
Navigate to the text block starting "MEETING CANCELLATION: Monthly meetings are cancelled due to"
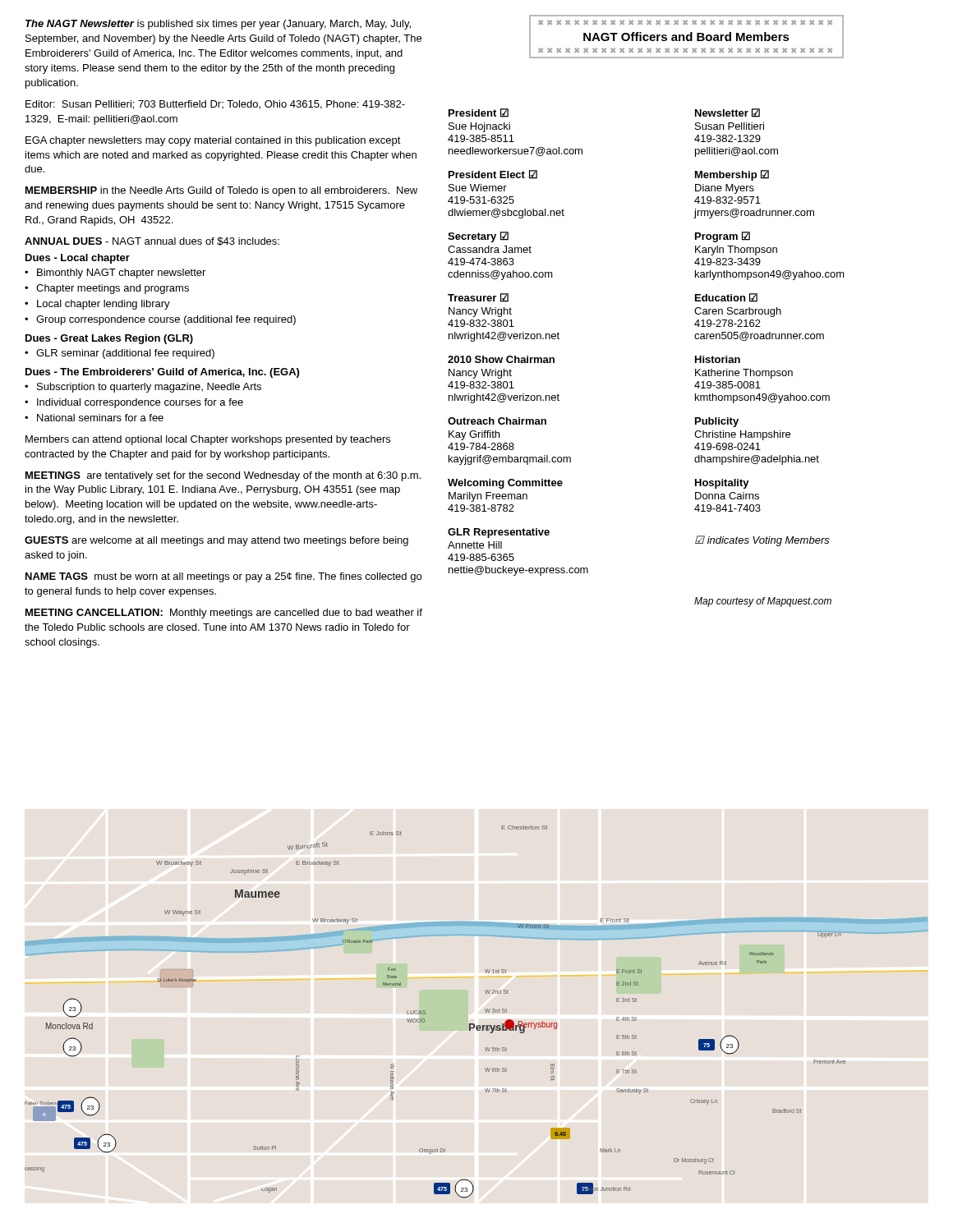point(223,627)
